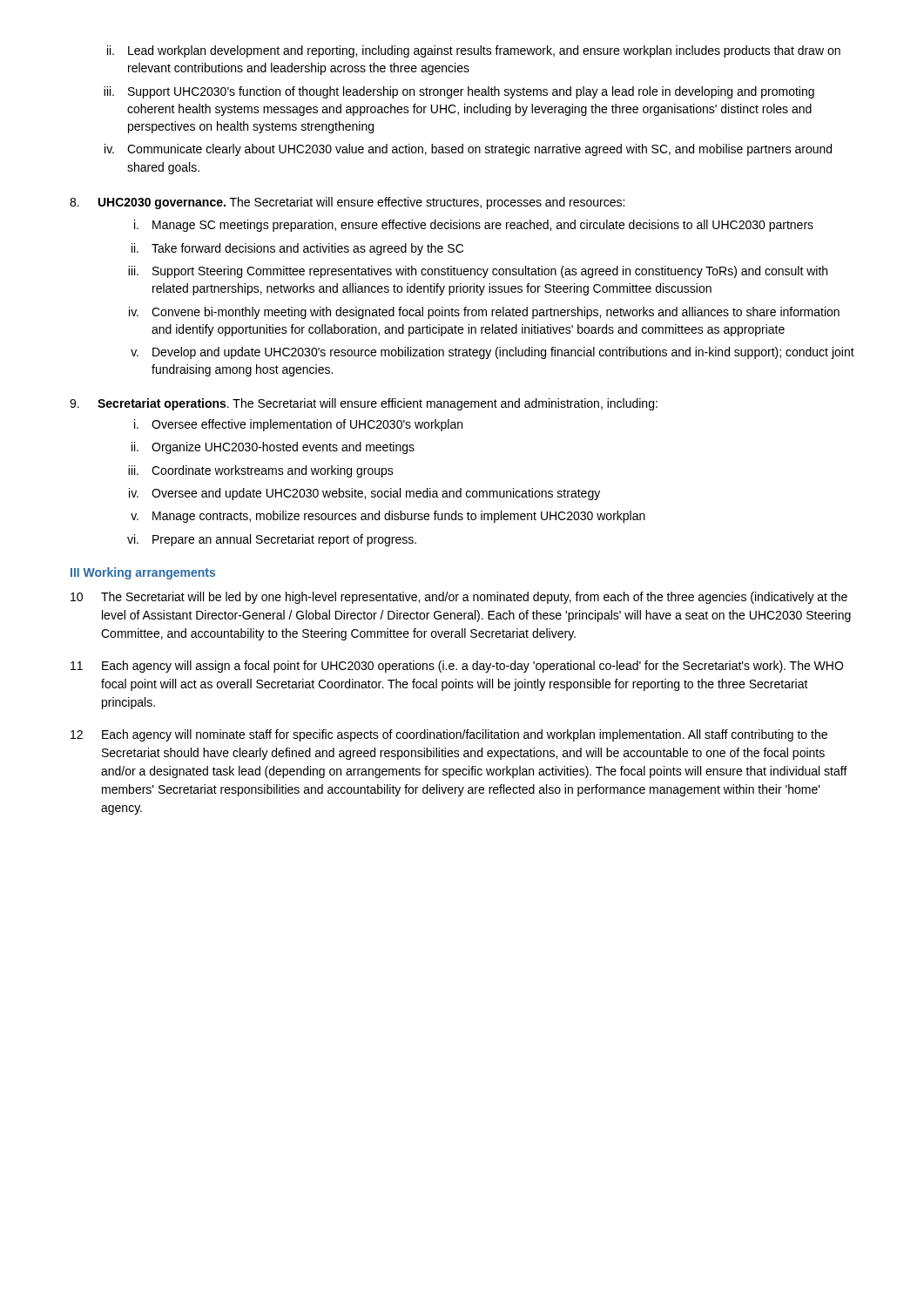Locate the block starting "iv. Convene bi-monthly meeting with designated focal"
Viewport: 924px width, 1307px height.
coord(462,321)
